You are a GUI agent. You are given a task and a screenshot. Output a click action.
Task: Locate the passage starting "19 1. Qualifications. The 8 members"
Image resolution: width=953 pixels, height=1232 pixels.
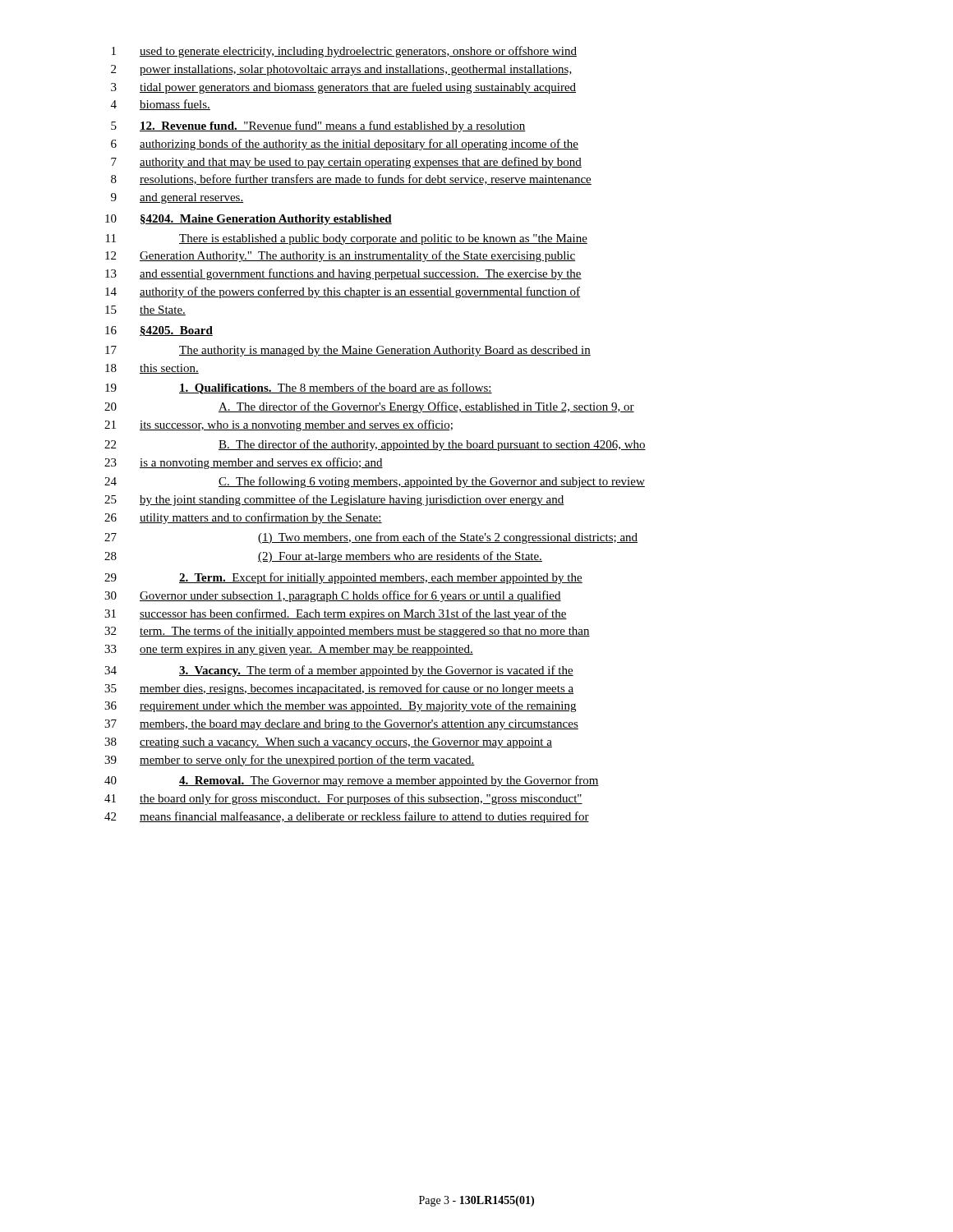485,388
